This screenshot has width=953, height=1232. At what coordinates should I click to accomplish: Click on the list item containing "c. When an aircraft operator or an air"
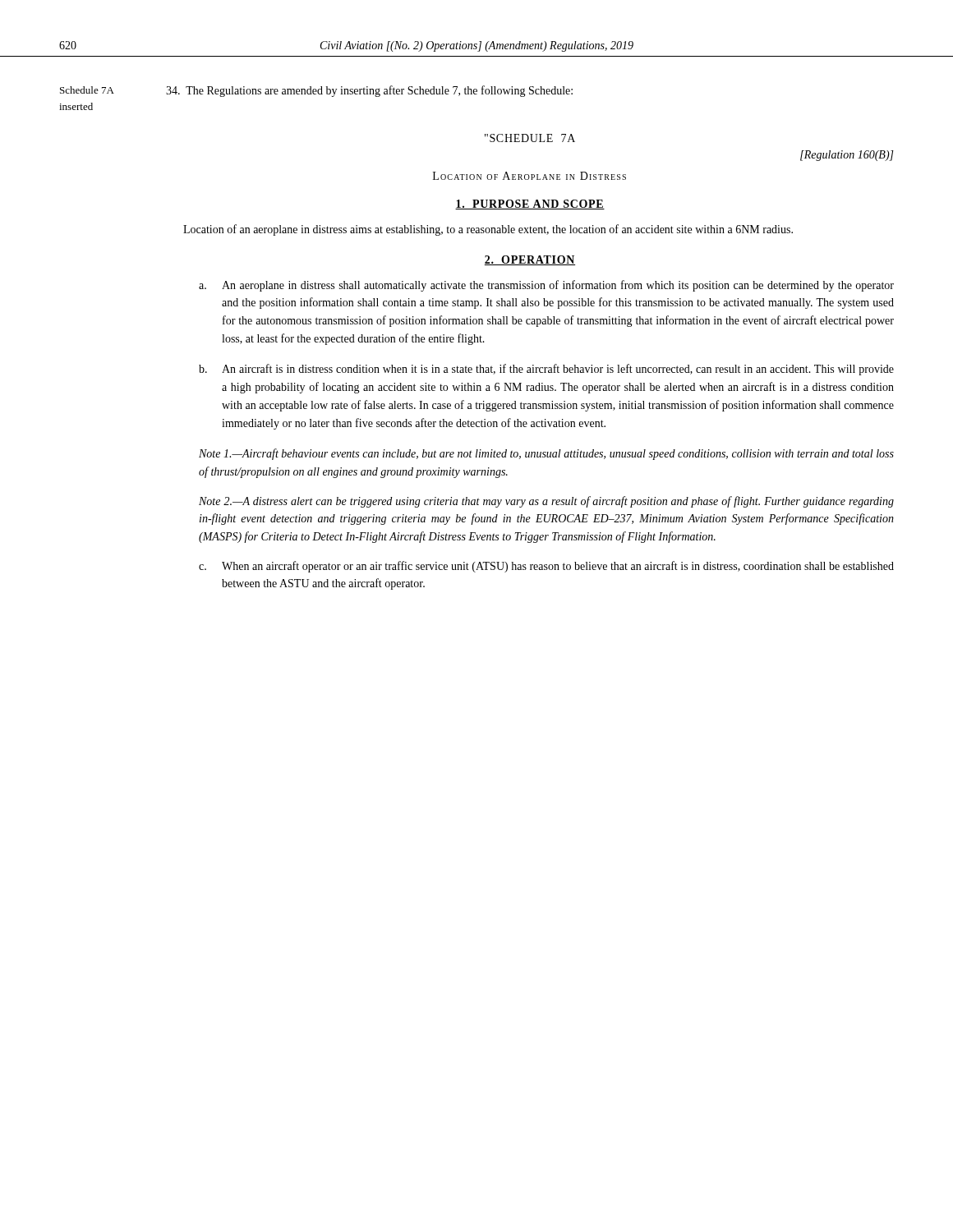coord(546,575)
